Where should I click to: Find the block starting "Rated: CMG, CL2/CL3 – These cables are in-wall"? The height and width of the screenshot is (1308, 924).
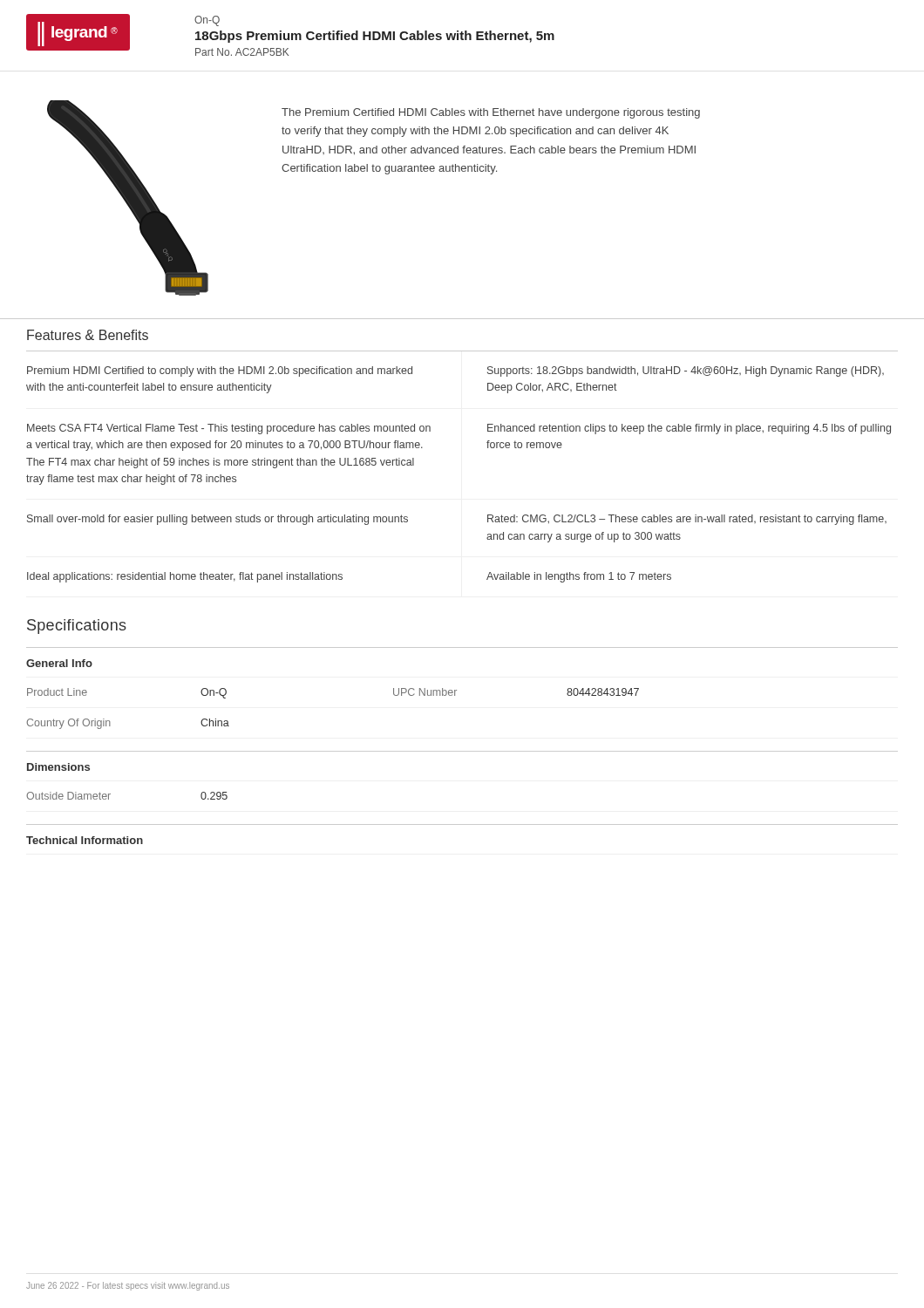pyautogui.click(x=687, y=528)
